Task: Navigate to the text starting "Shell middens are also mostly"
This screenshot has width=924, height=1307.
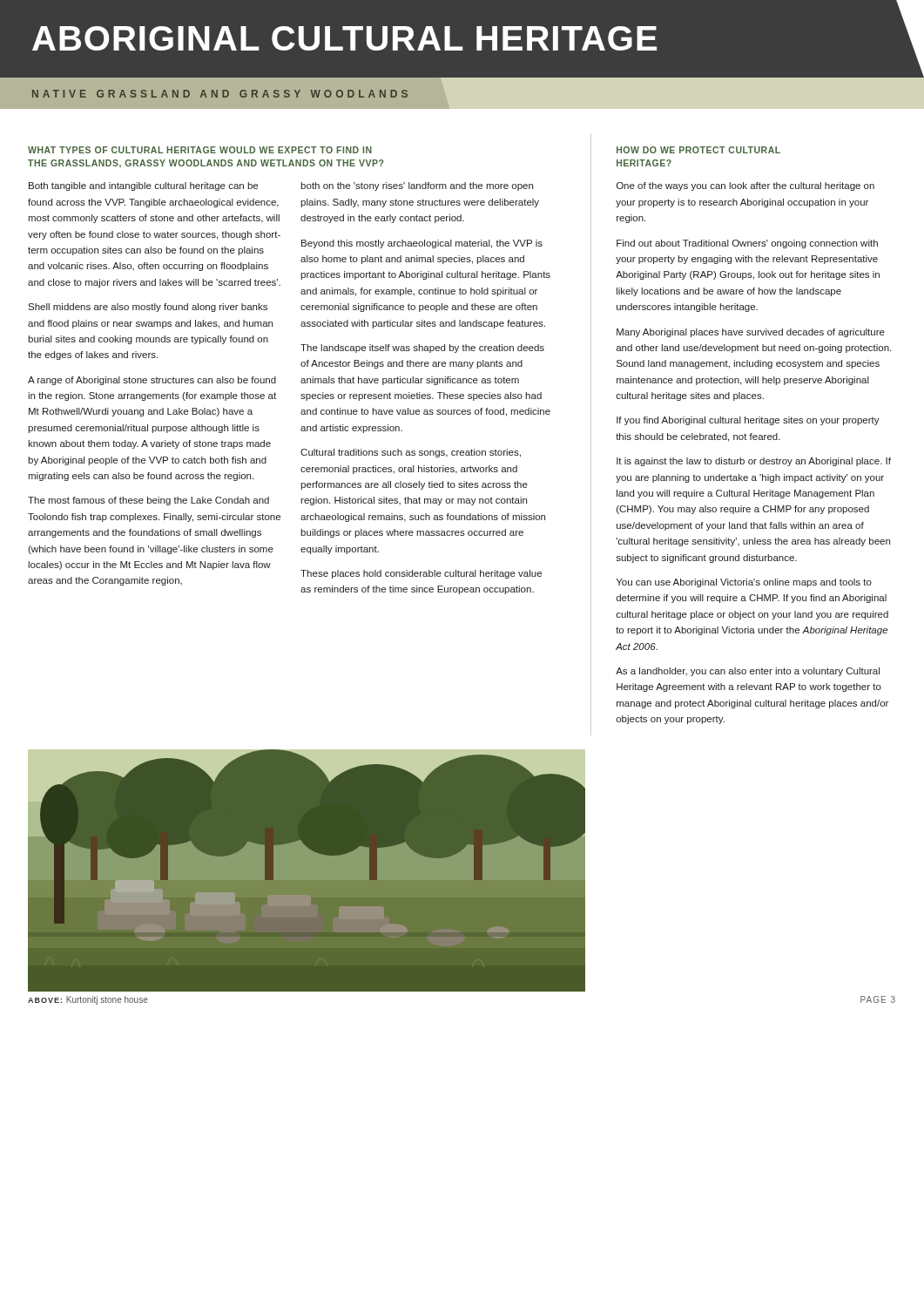Action: click(x=151, y=331)
